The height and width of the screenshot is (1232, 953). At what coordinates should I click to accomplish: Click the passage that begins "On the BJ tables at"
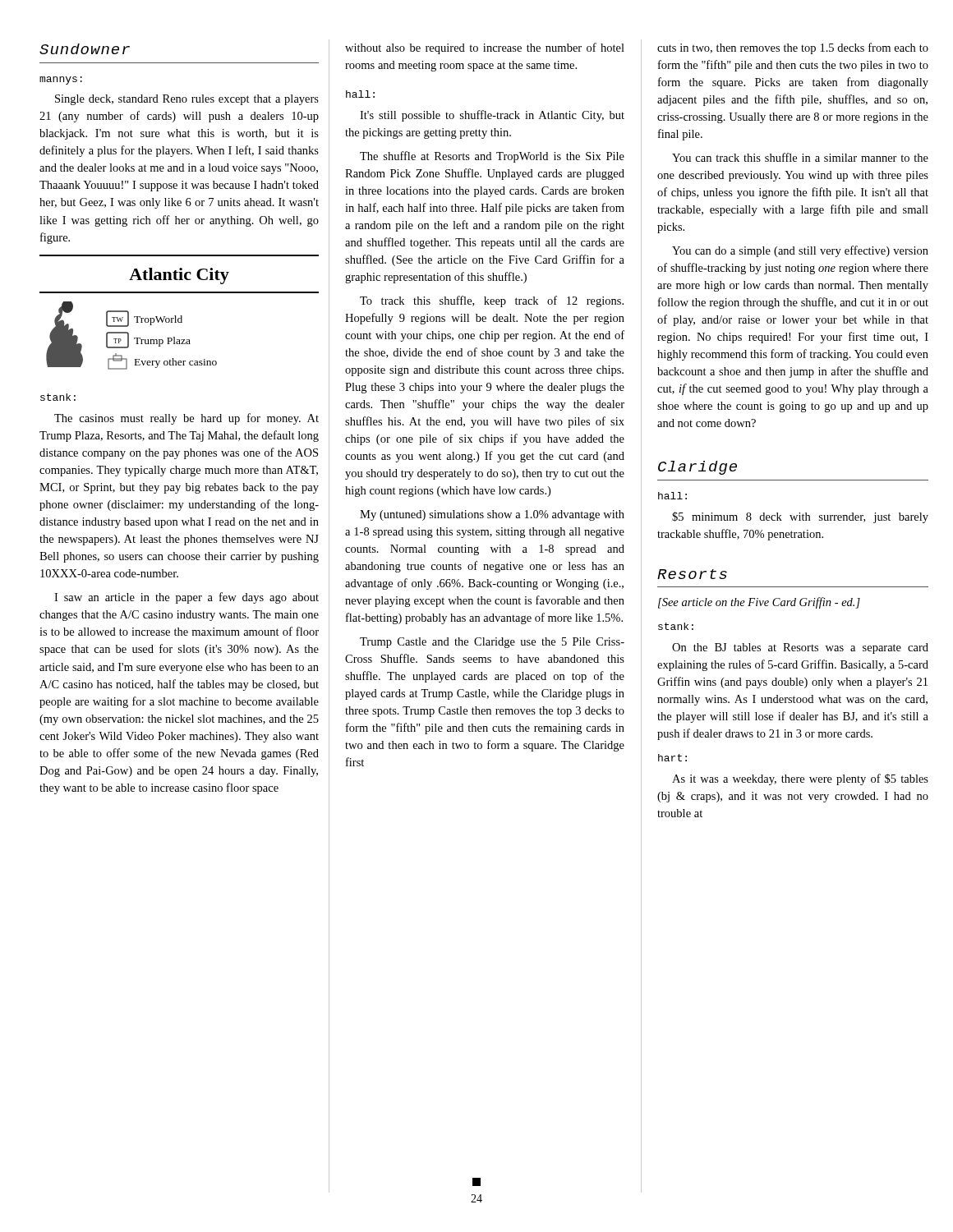[x=793, y=691]
